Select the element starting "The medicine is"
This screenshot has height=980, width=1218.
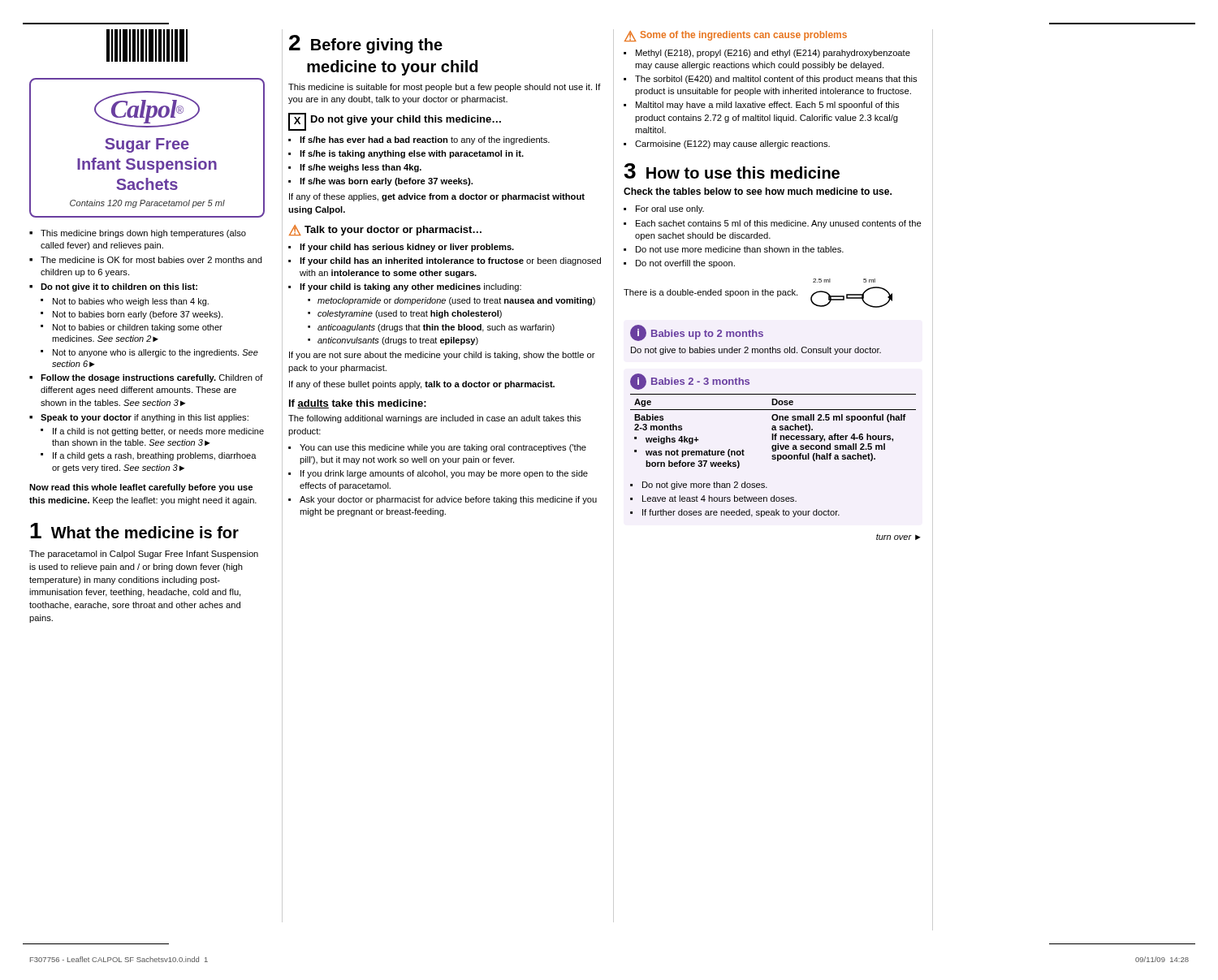click(x=147, y=267)
